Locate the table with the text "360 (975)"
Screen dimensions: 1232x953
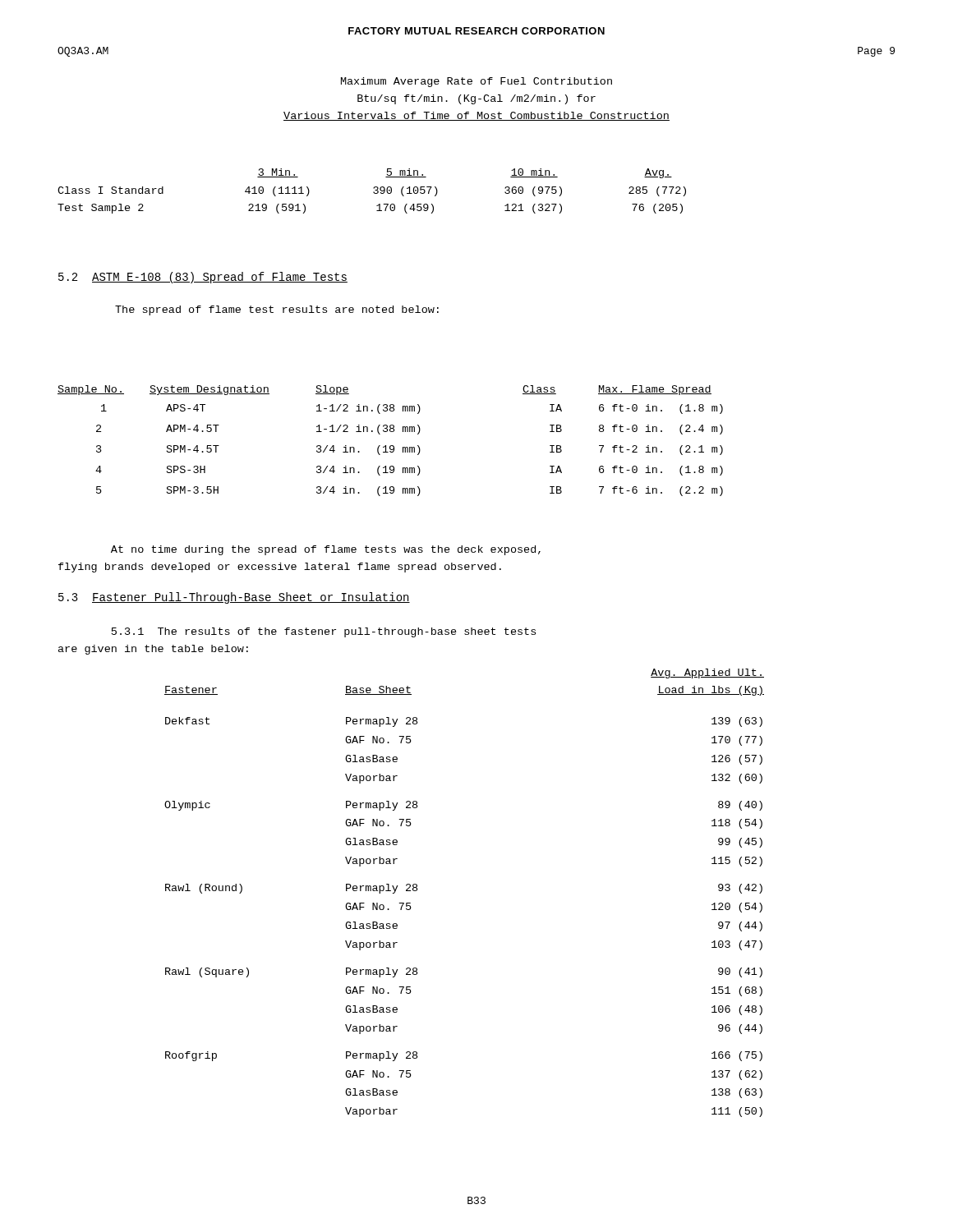point(388,191)
